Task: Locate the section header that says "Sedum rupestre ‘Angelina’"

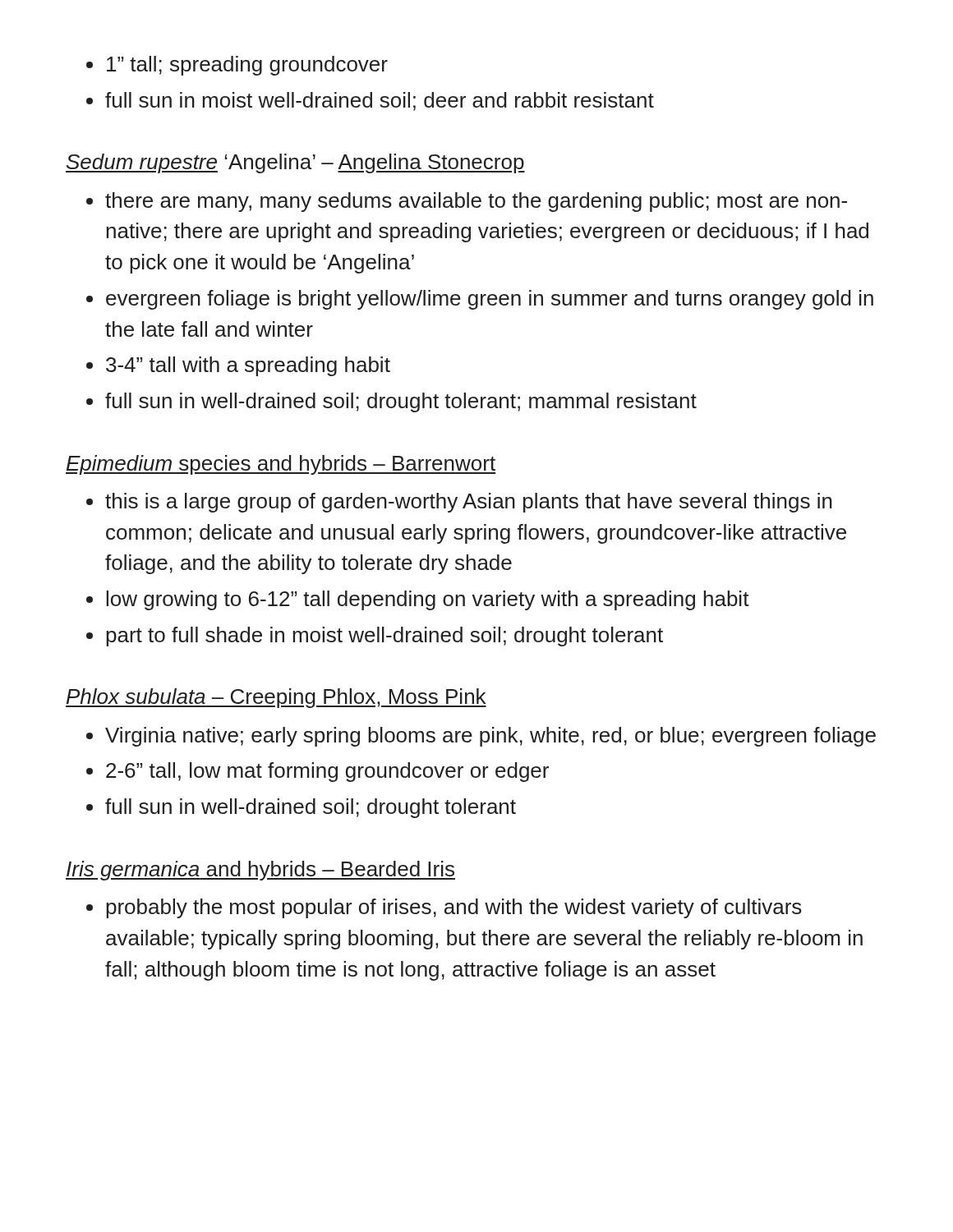Action: (295, 162)
